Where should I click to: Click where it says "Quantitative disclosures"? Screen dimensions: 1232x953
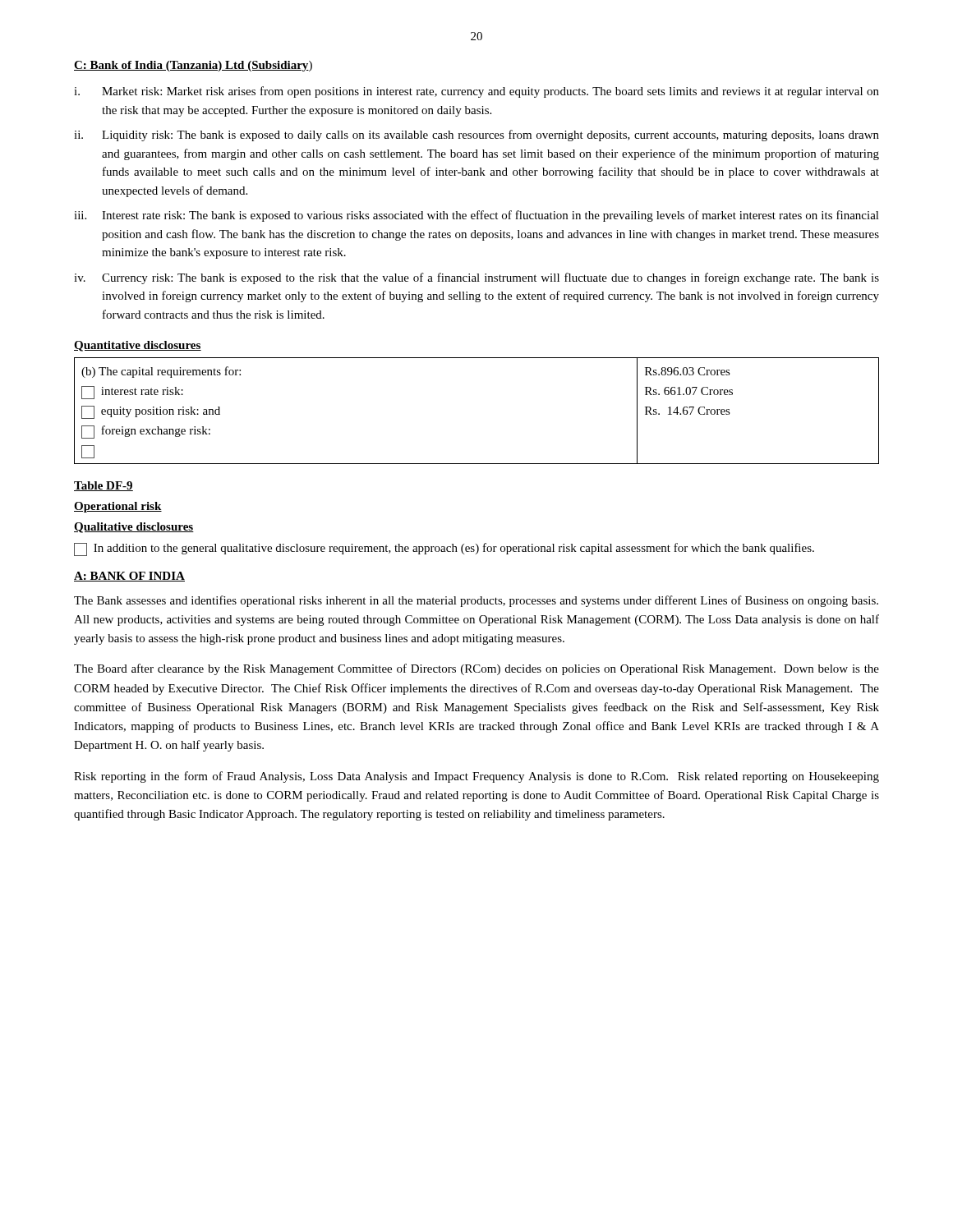coord(137,345)
